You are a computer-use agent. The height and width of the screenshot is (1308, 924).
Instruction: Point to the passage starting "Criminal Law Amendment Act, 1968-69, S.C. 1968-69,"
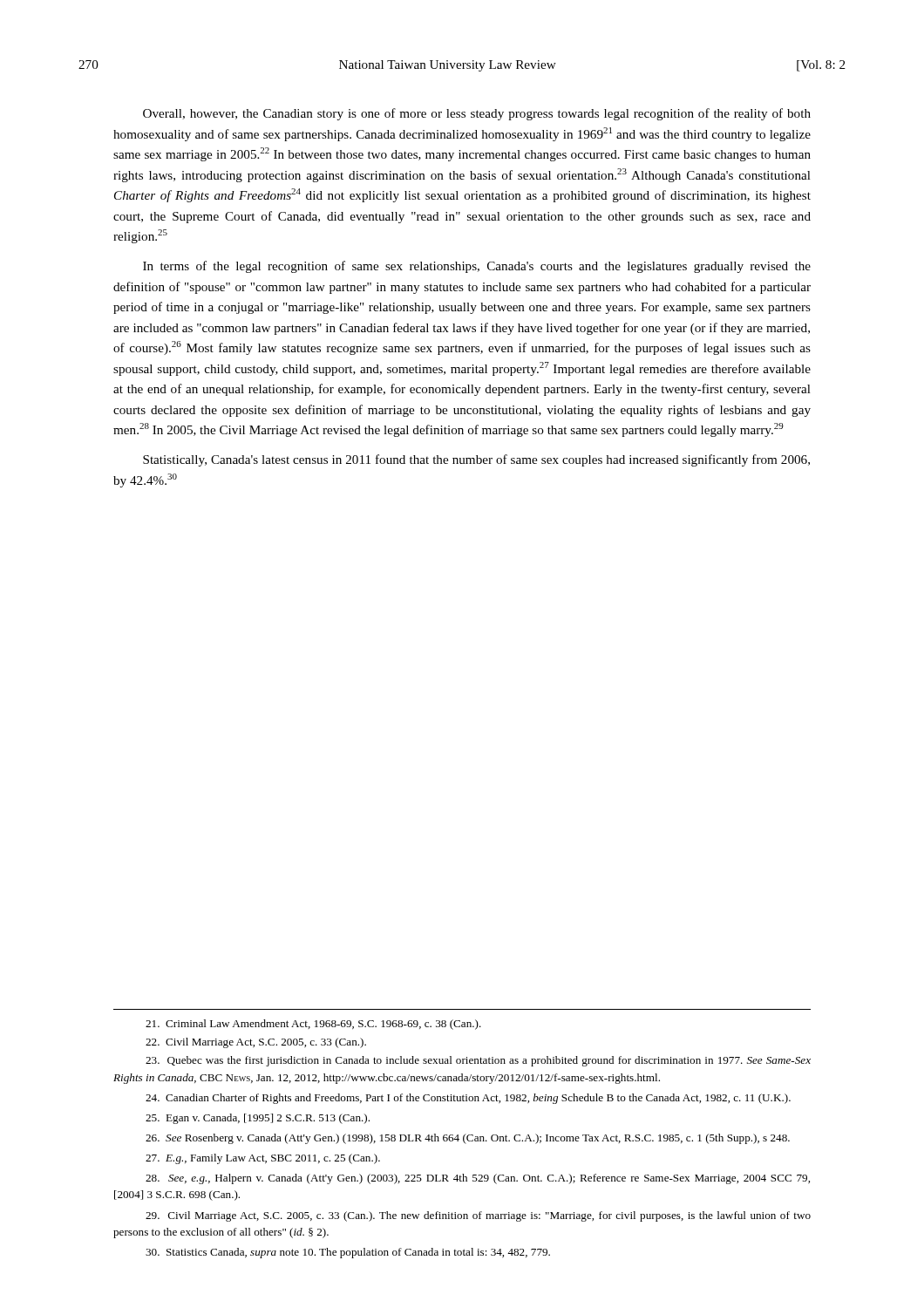click(313, 1023)
